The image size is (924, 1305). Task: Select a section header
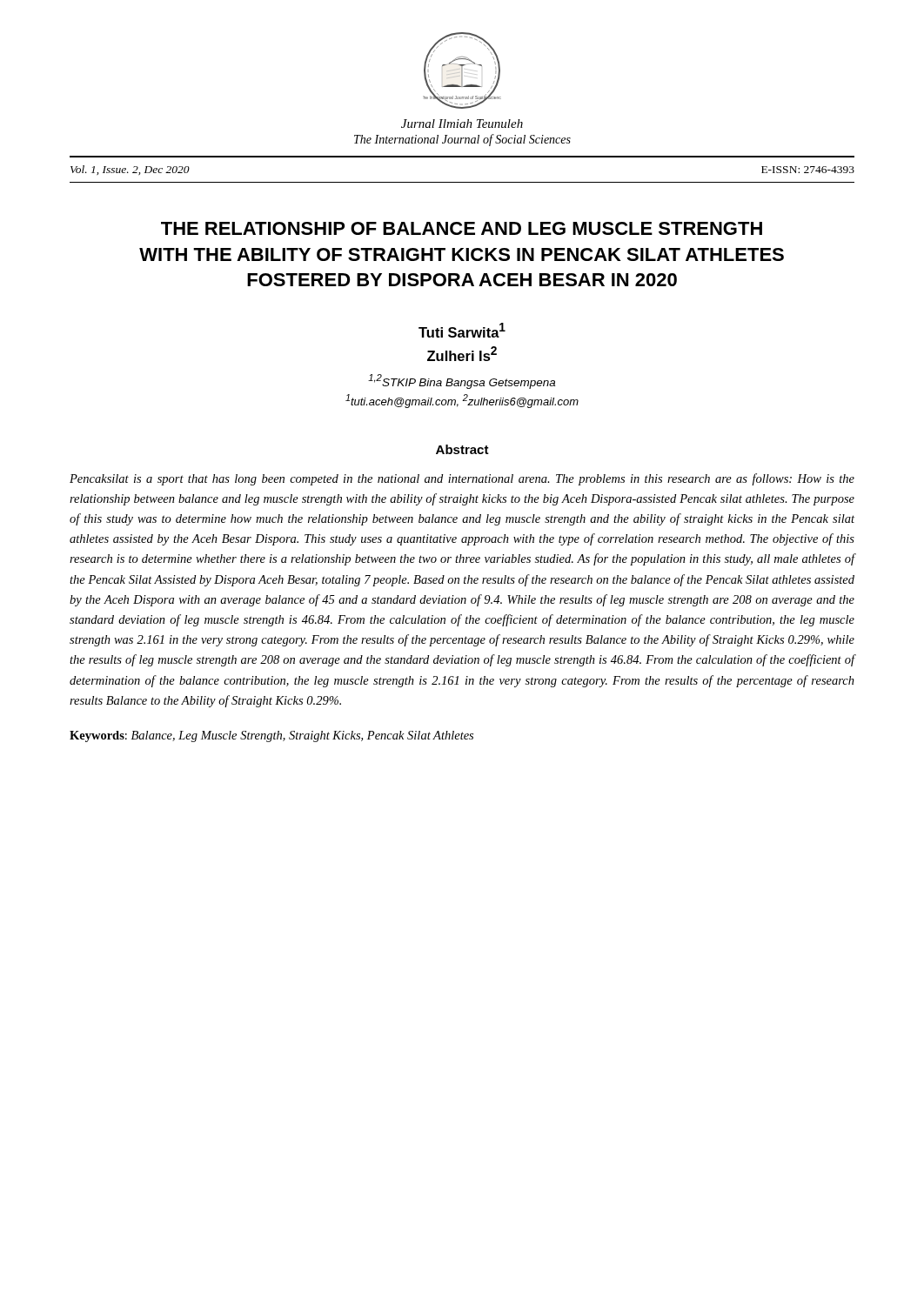462,449
